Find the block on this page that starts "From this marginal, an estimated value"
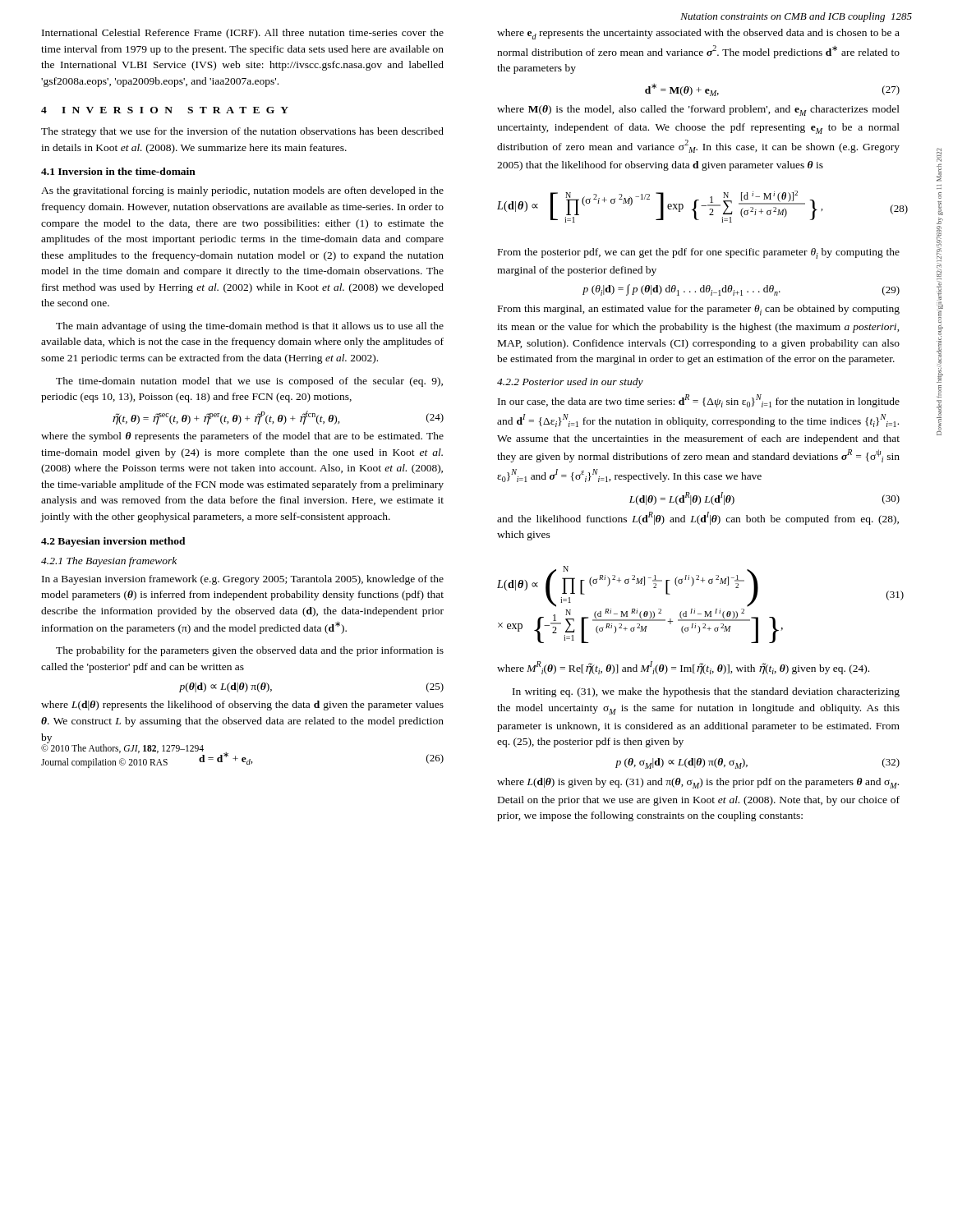Image resolution: width=953 pixels, height=1232 pixels. (698, 334)
